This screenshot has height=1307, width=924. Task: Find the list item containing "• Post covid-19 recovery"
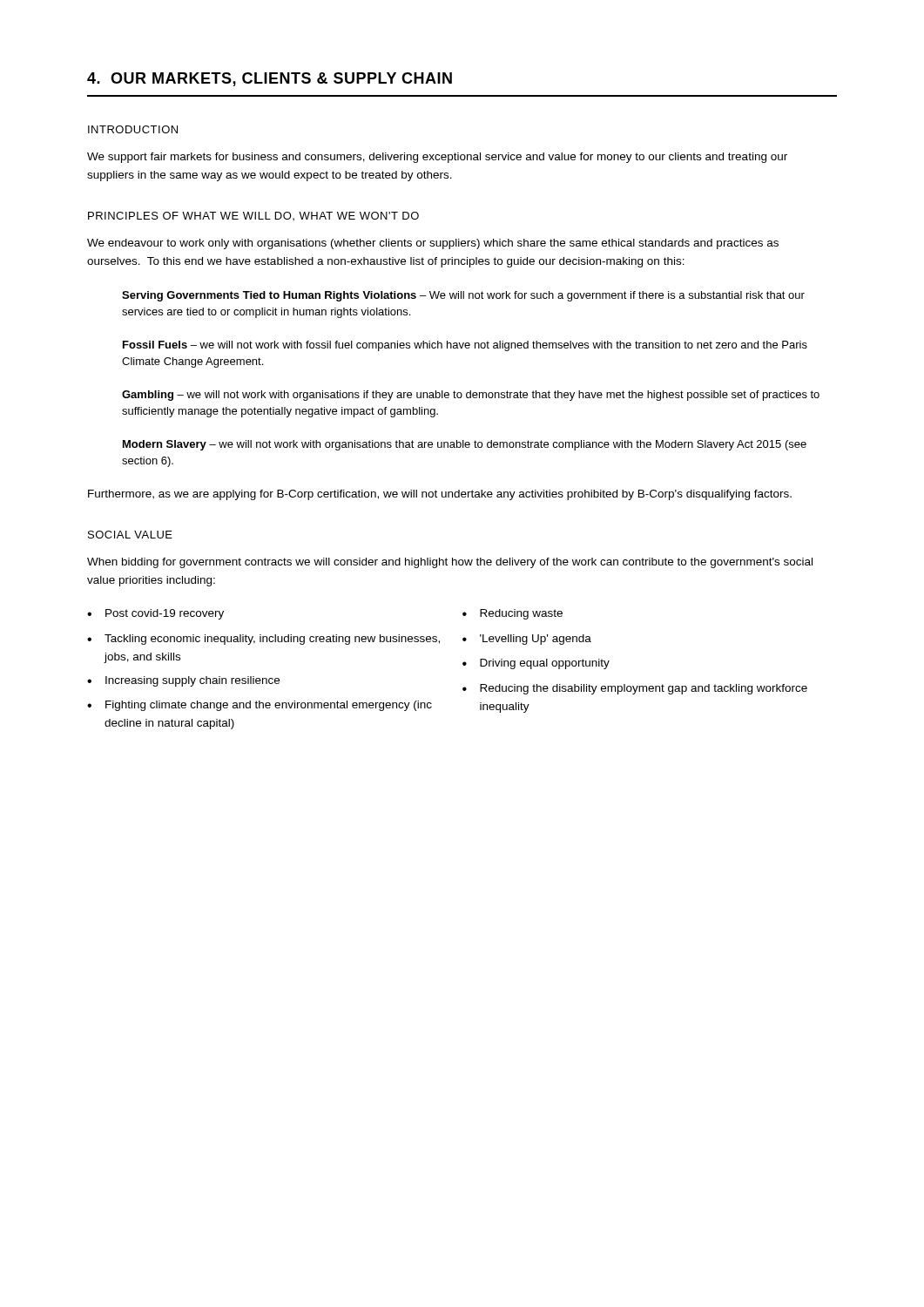pos(156,615)
